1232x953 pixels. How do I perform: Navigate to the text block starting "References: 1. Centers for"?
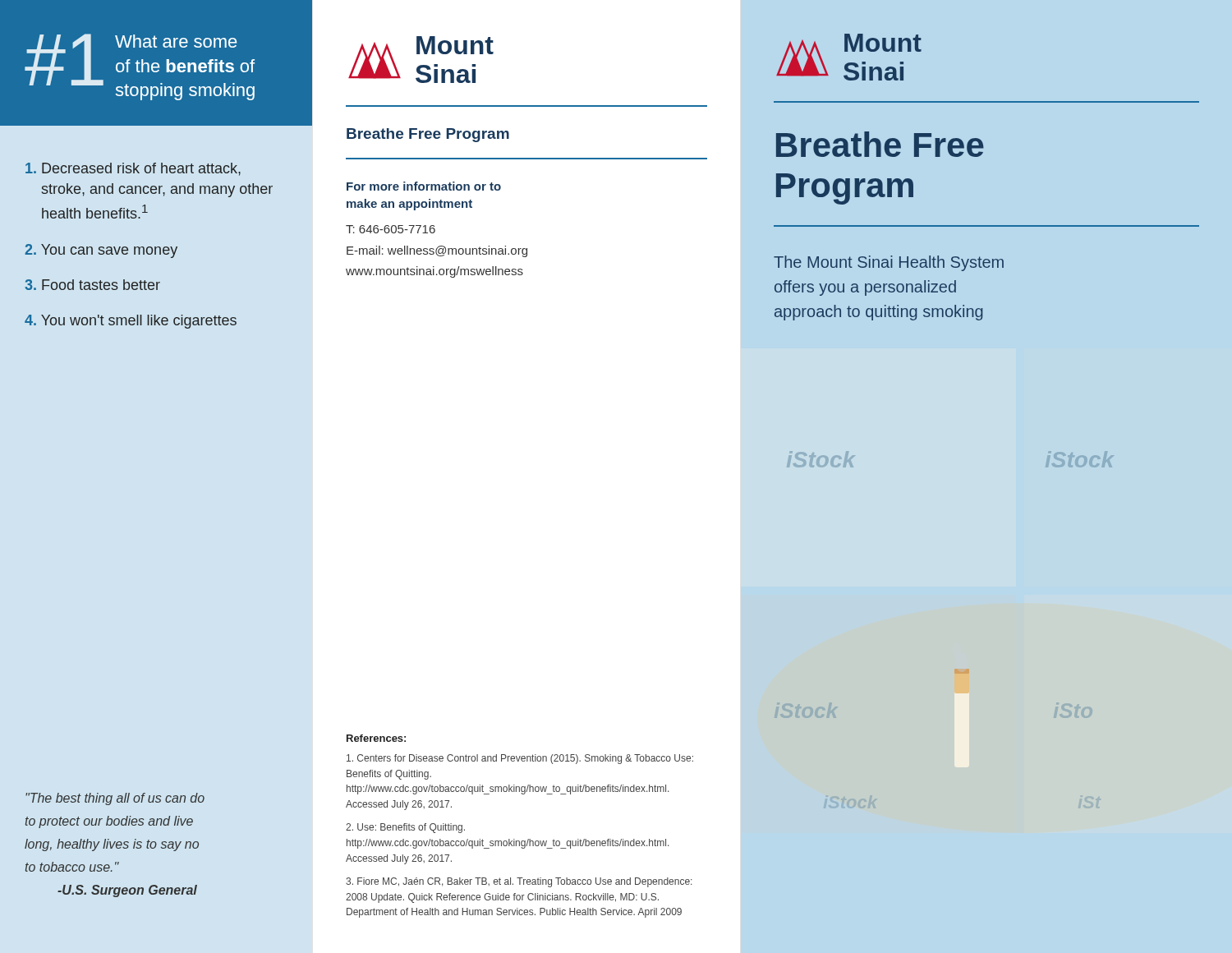tap(376, 738)
